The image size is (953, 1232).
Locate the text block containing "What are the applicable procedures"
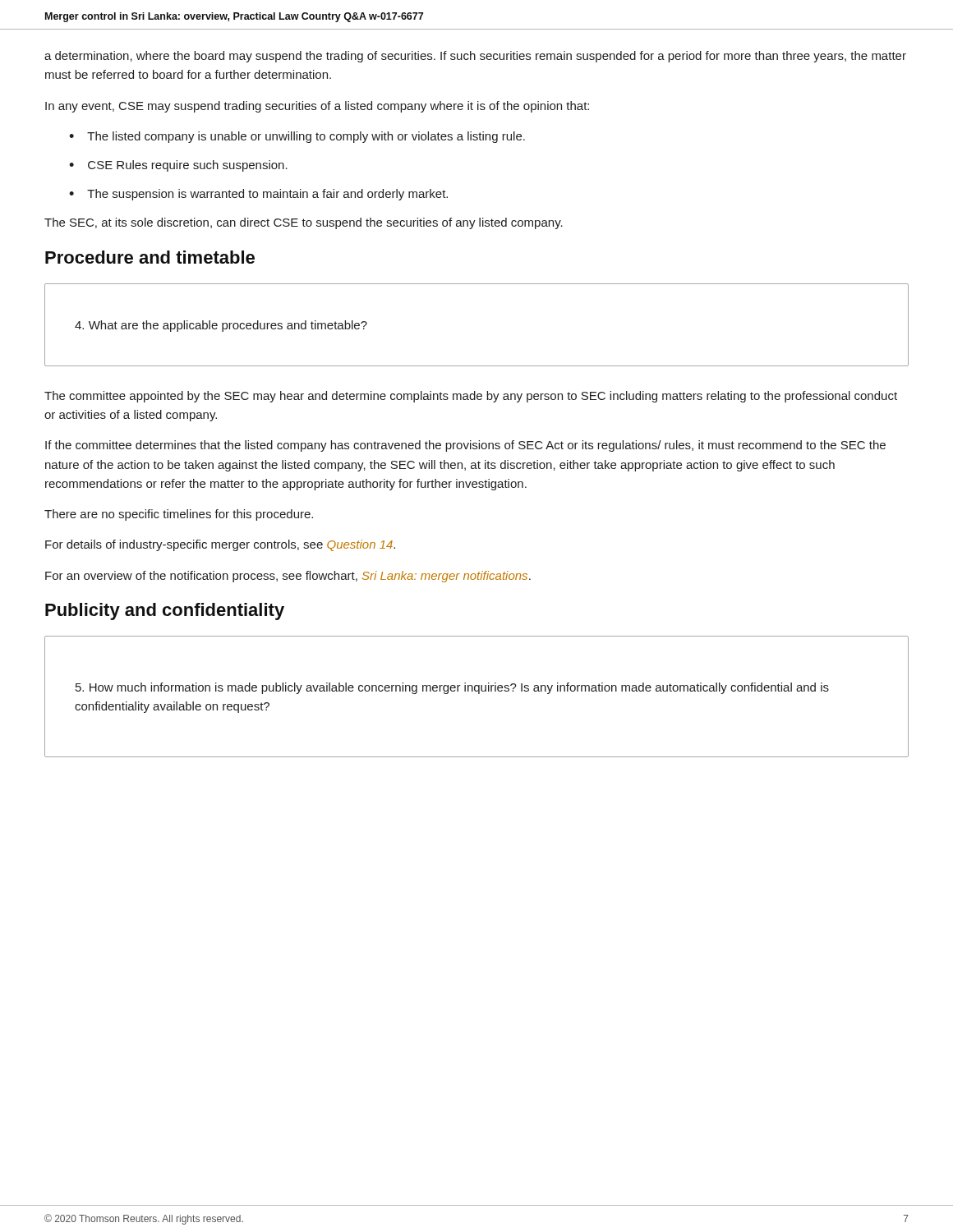(221, 326)
